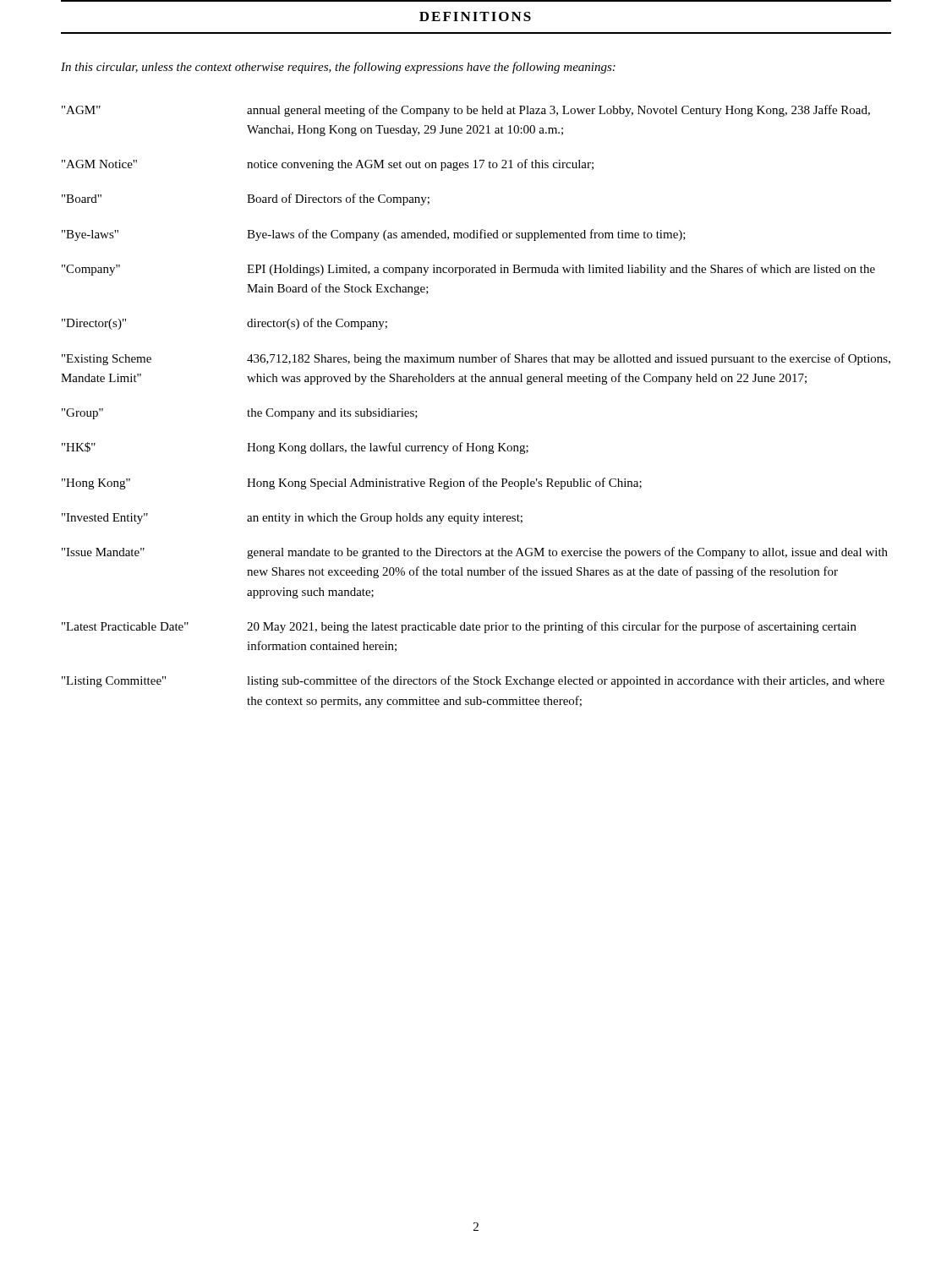This screenshot has width=952, height=1268.
Task: Select the section header
Action: 476,16
